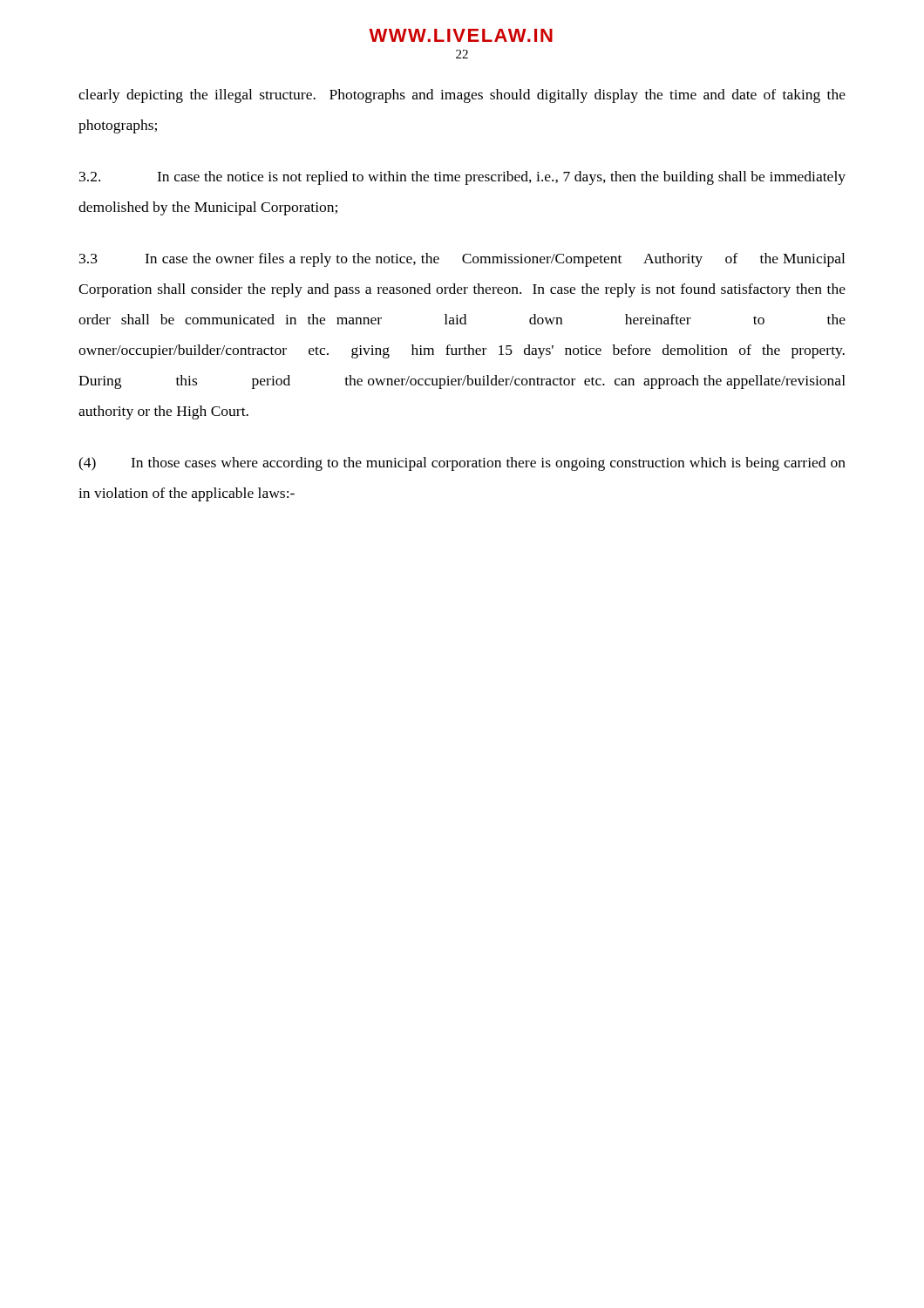This screenshot has width=924, height=1308.
Task: Find the text block containing "clearly depicting the illegal structure. Photographs"
Action: [x=462, y=109]
